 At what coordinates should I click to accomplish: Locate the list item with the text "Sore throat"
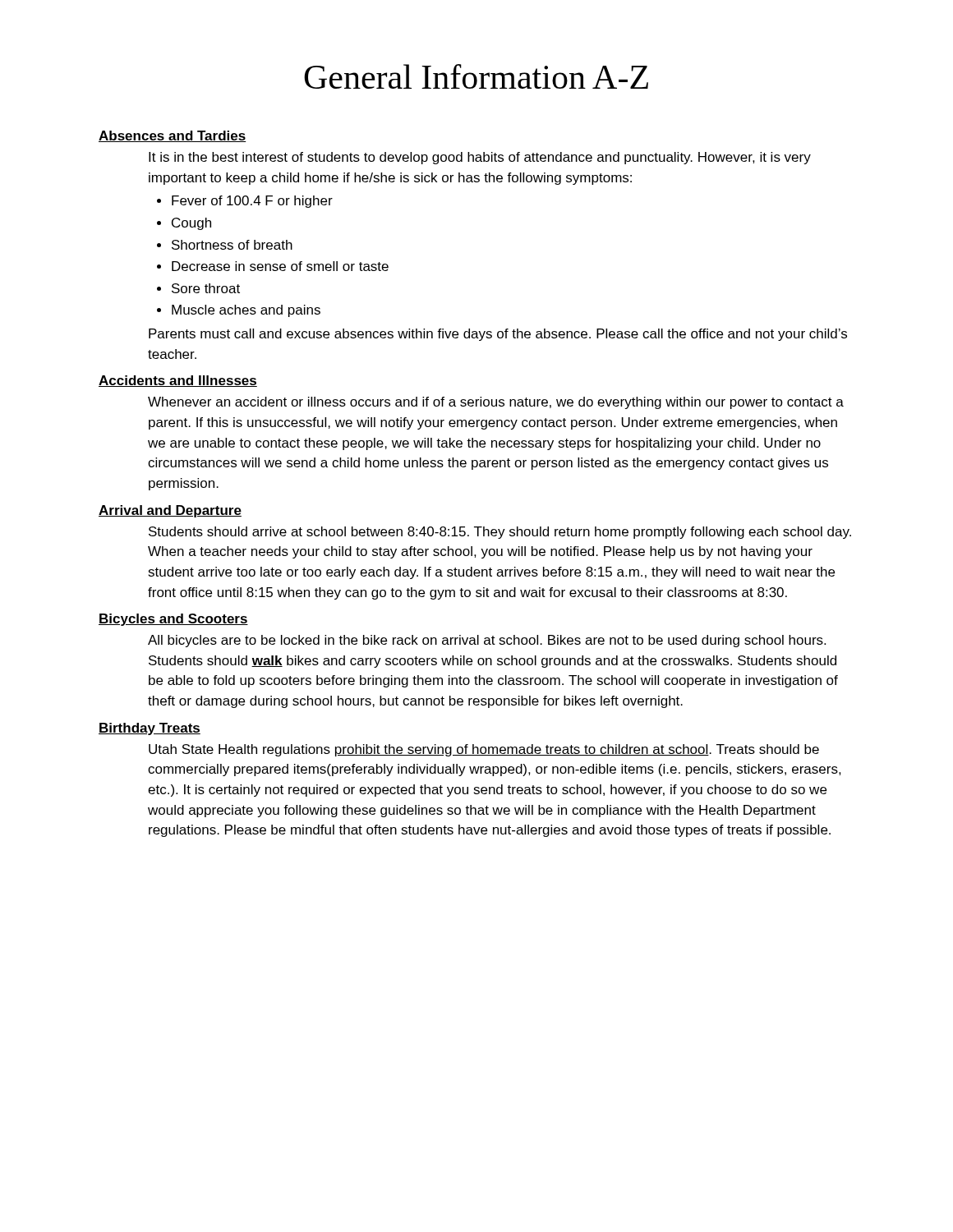205,289
